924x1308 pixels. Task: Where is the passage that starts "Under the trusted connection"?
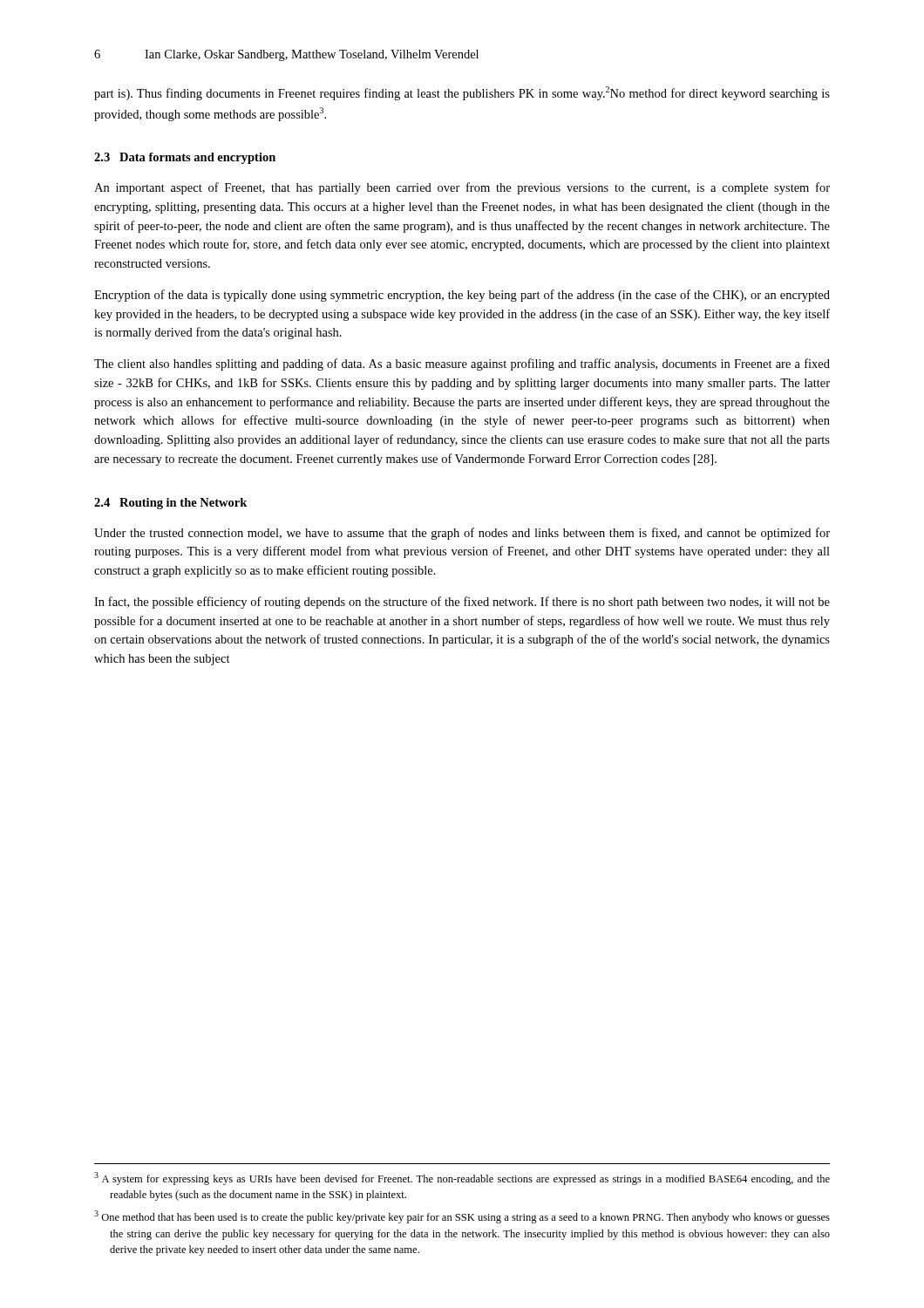(x=462, y=552)
